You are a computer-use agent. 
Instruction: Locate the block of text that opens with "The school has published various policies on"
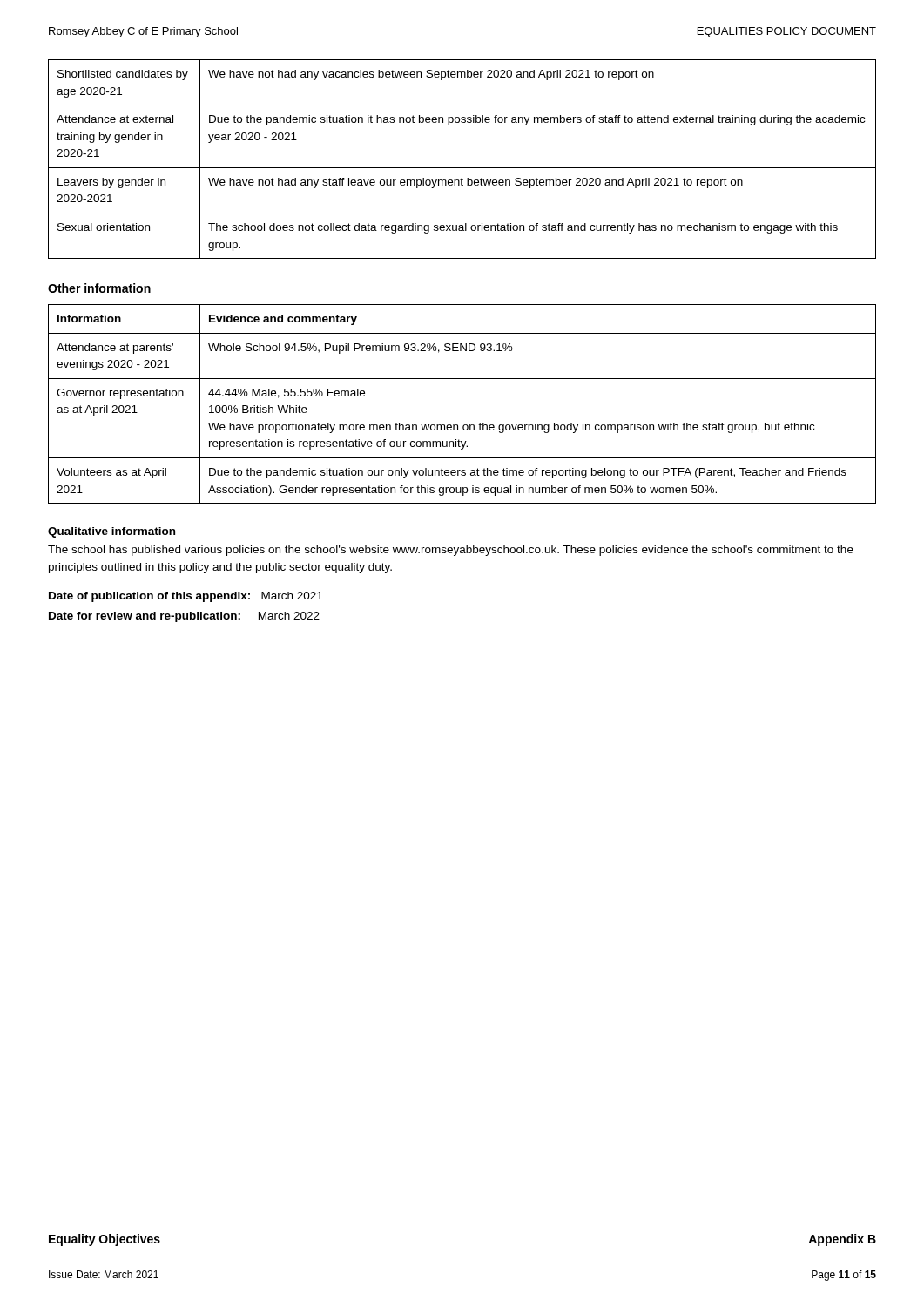click(x=451, y=558)
